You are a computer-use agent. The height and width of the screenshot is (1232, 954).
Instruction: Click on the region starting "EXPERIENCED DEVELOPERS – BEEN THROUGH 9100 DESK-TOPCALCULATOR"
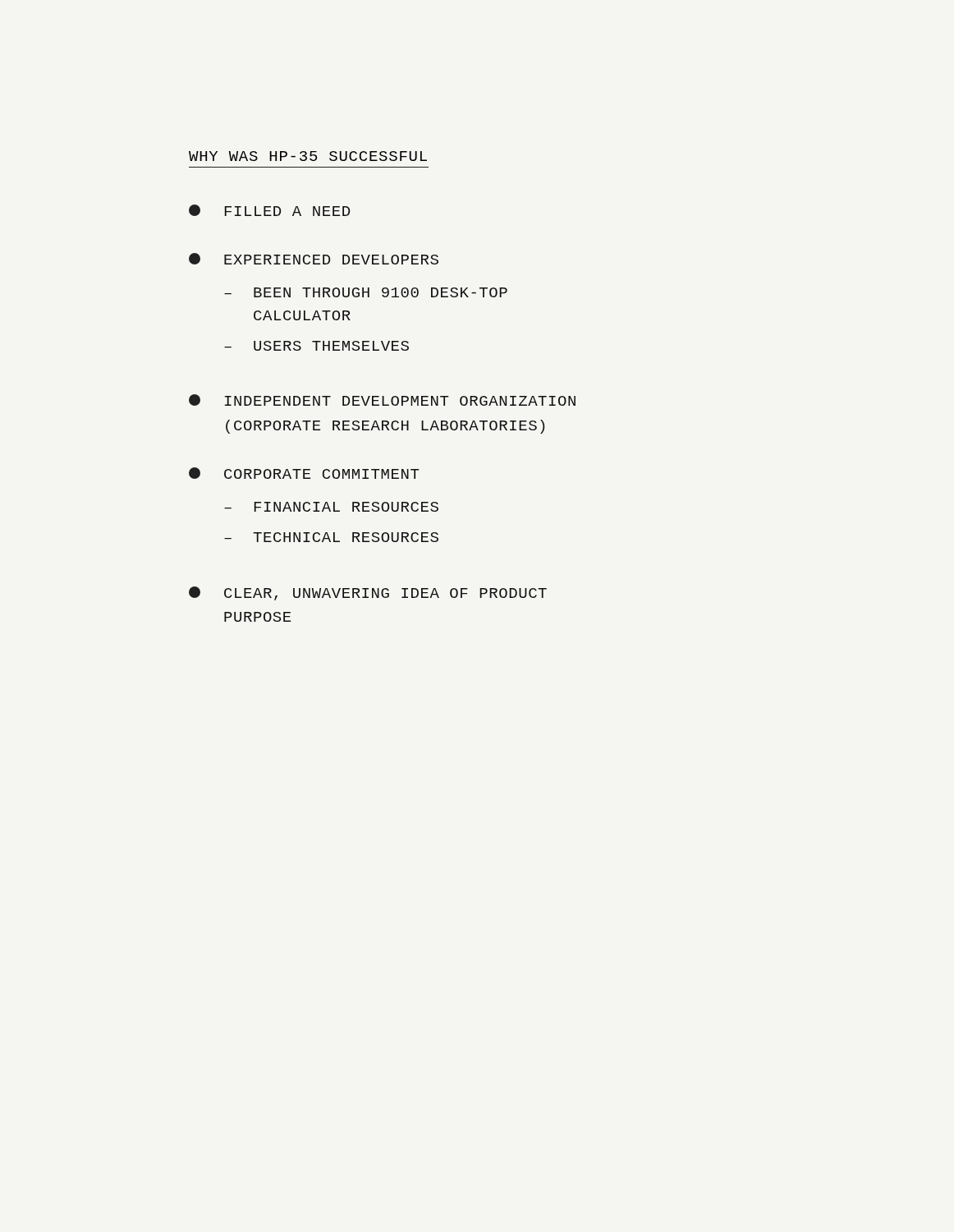click(349, 308)
